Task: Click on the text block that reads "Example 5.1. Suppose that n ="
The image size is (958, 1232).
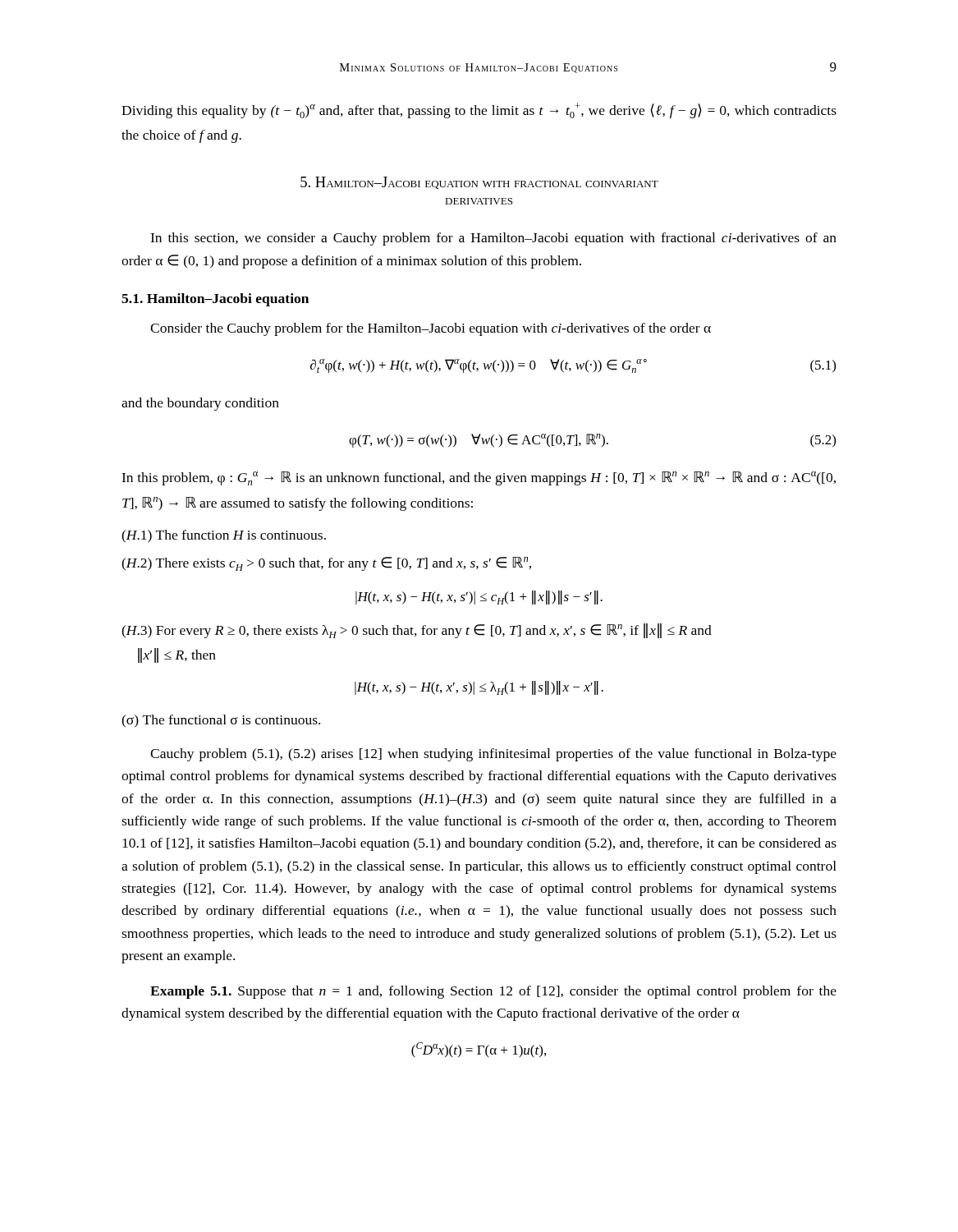Action: [479, 1002]
